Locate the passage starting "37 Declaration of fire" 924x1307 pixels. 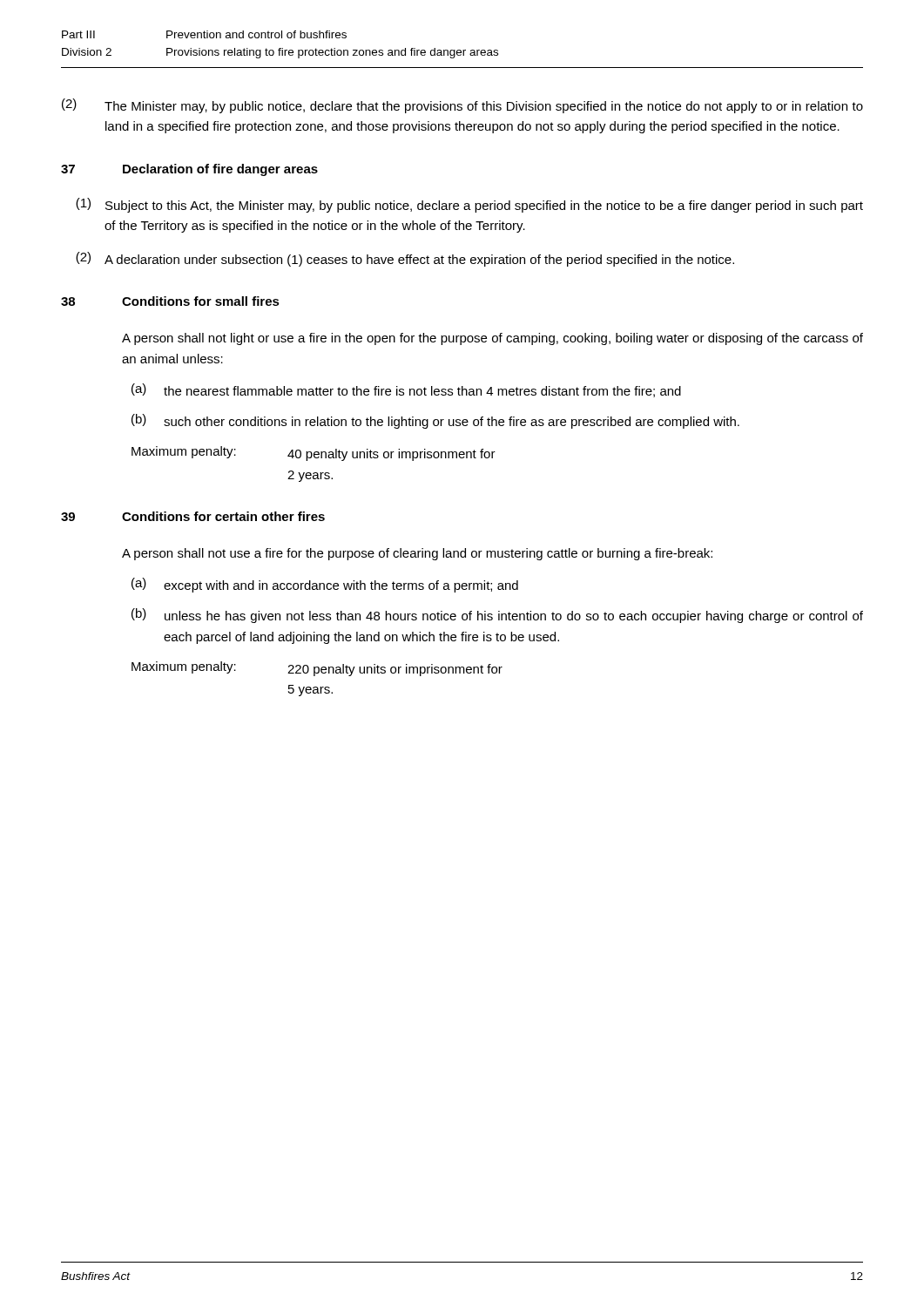(189, 170)
